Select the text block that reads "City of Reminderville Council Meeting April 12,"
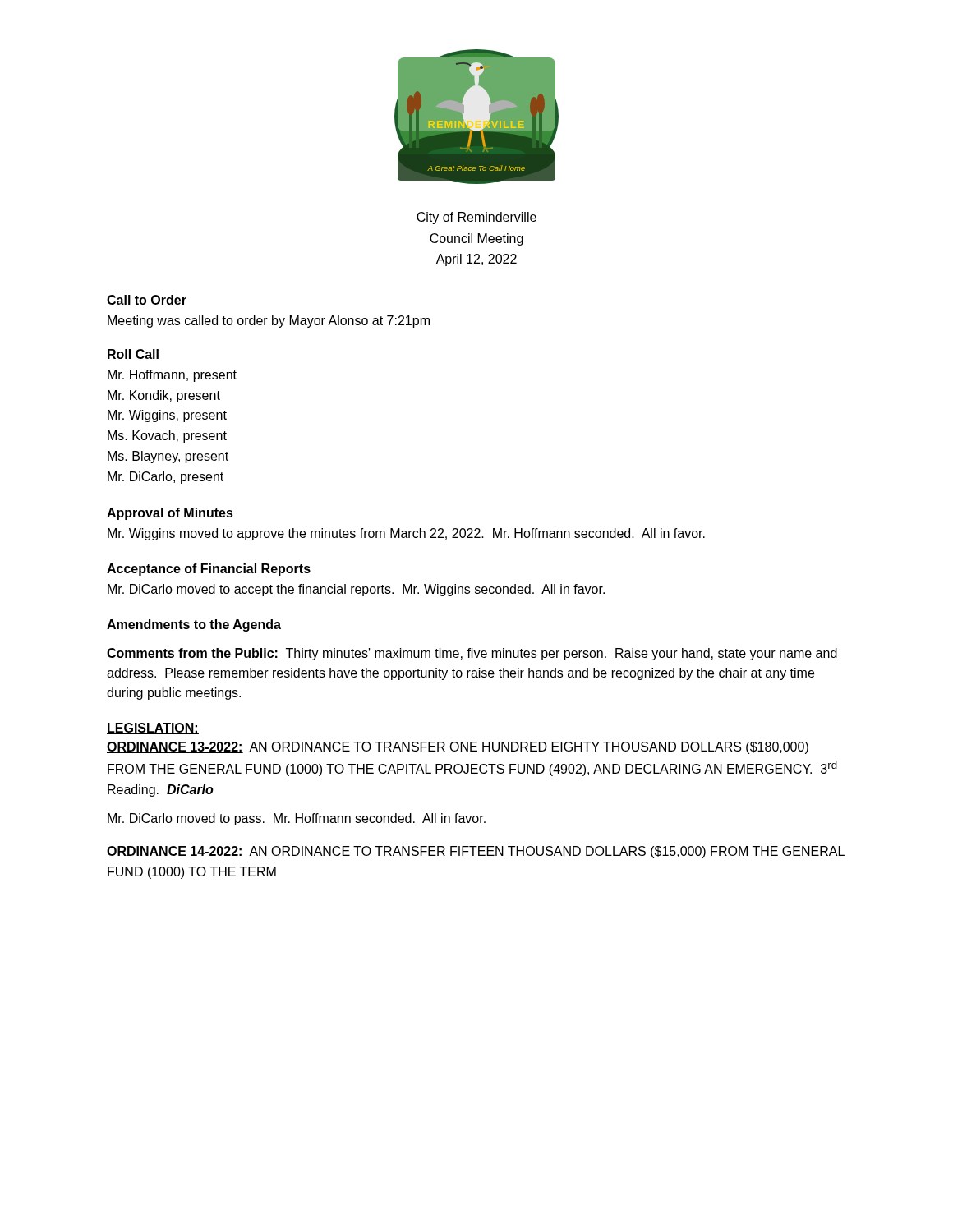 476,238
